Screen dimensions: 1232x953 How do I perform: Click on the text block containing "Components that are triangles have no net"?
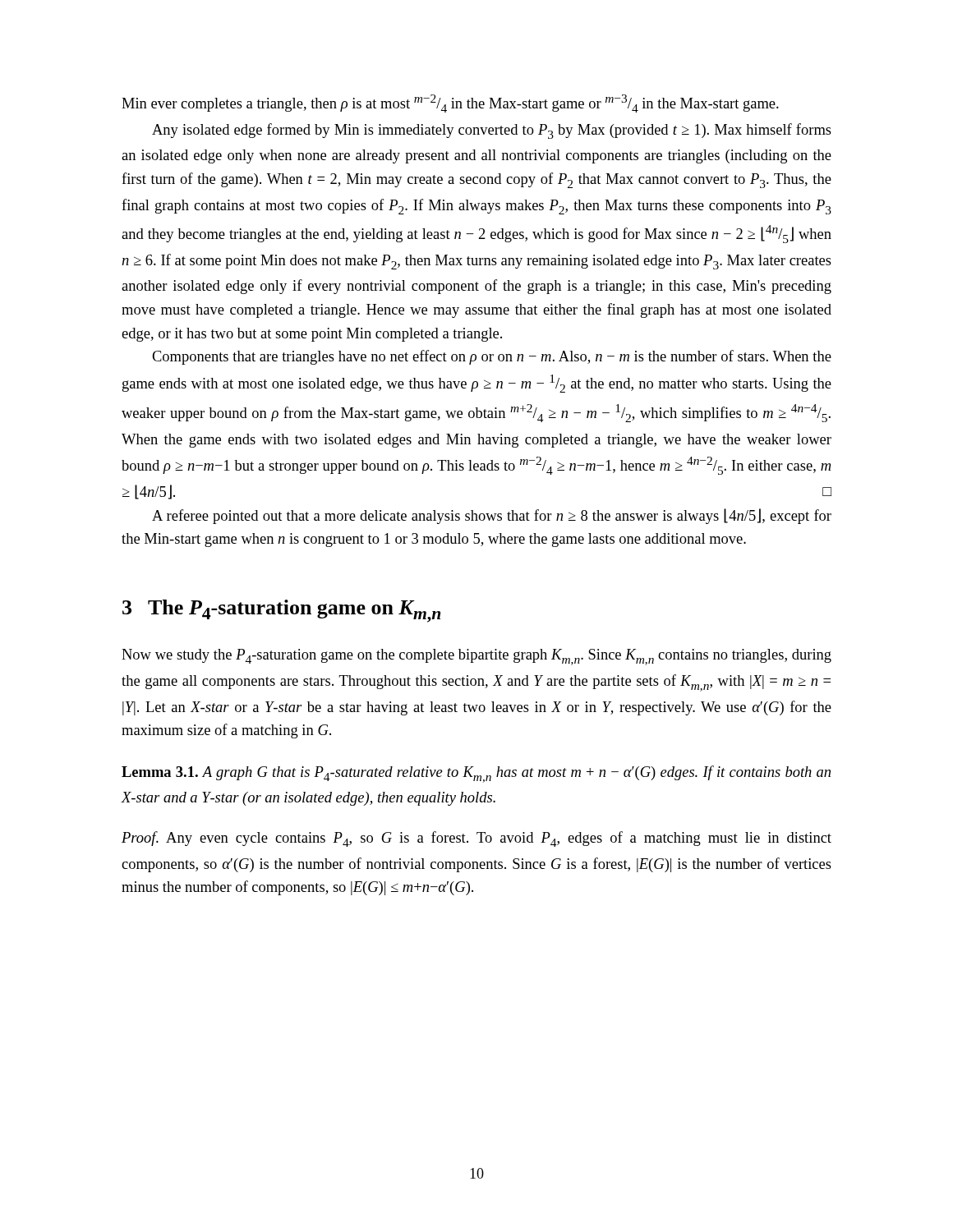[476, 425]
